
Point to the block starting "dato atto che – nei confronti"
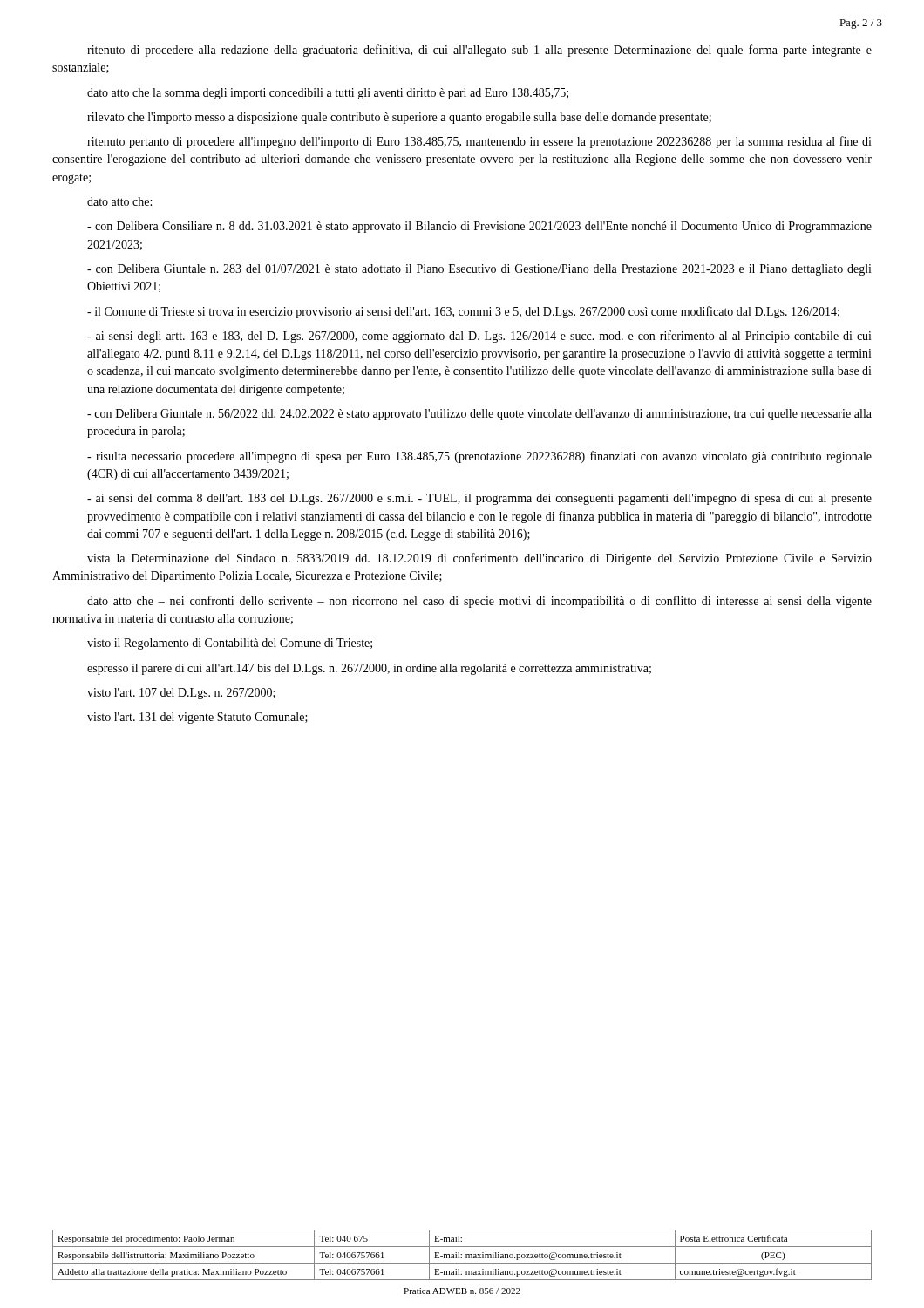pyautogui.click(x=462, y=610)
